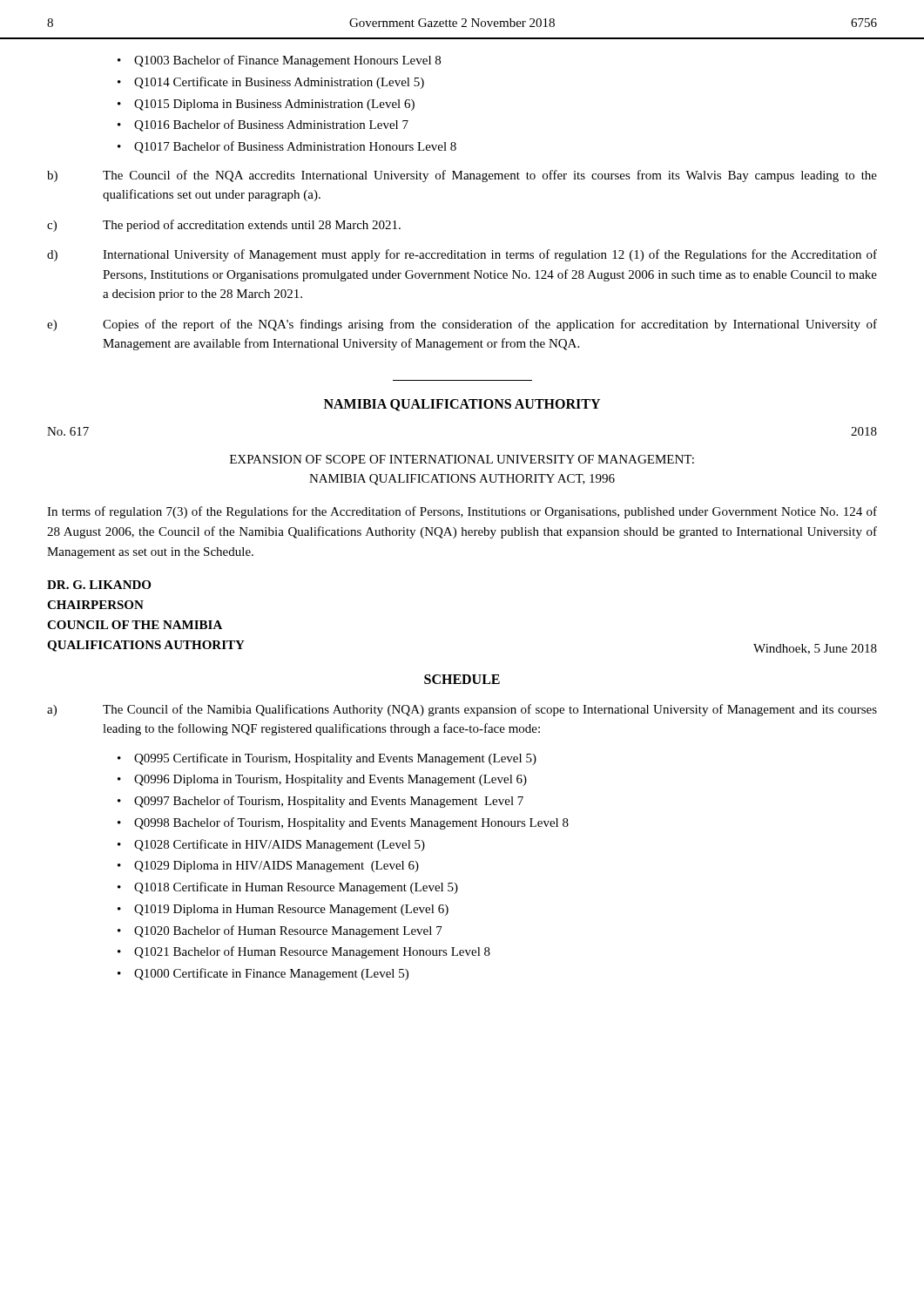Click the passage that begins "Q0996 Diploma in Tourism, Hospitality"

pos(497,780)
